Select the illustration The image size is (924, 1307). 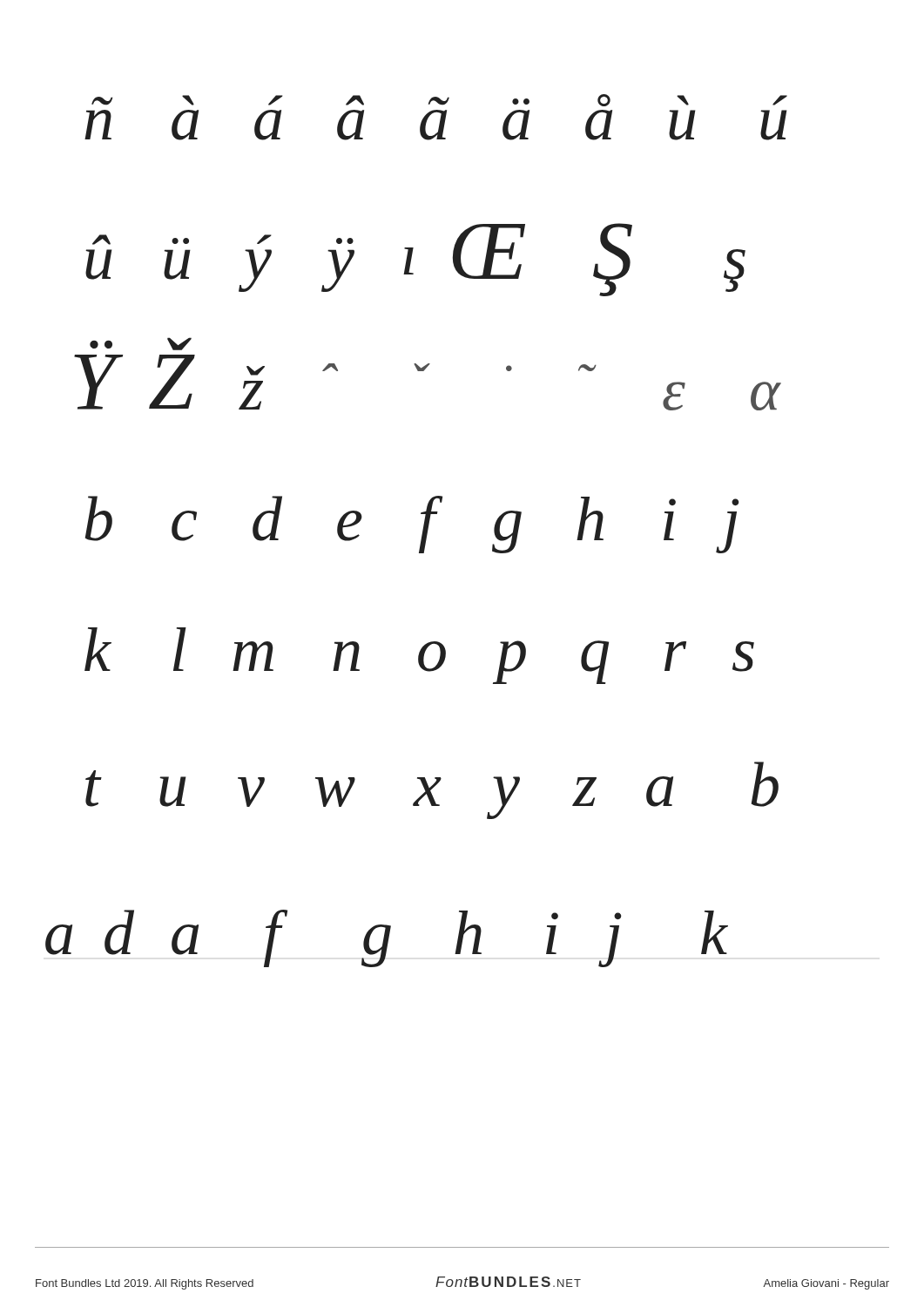[462, 636]
